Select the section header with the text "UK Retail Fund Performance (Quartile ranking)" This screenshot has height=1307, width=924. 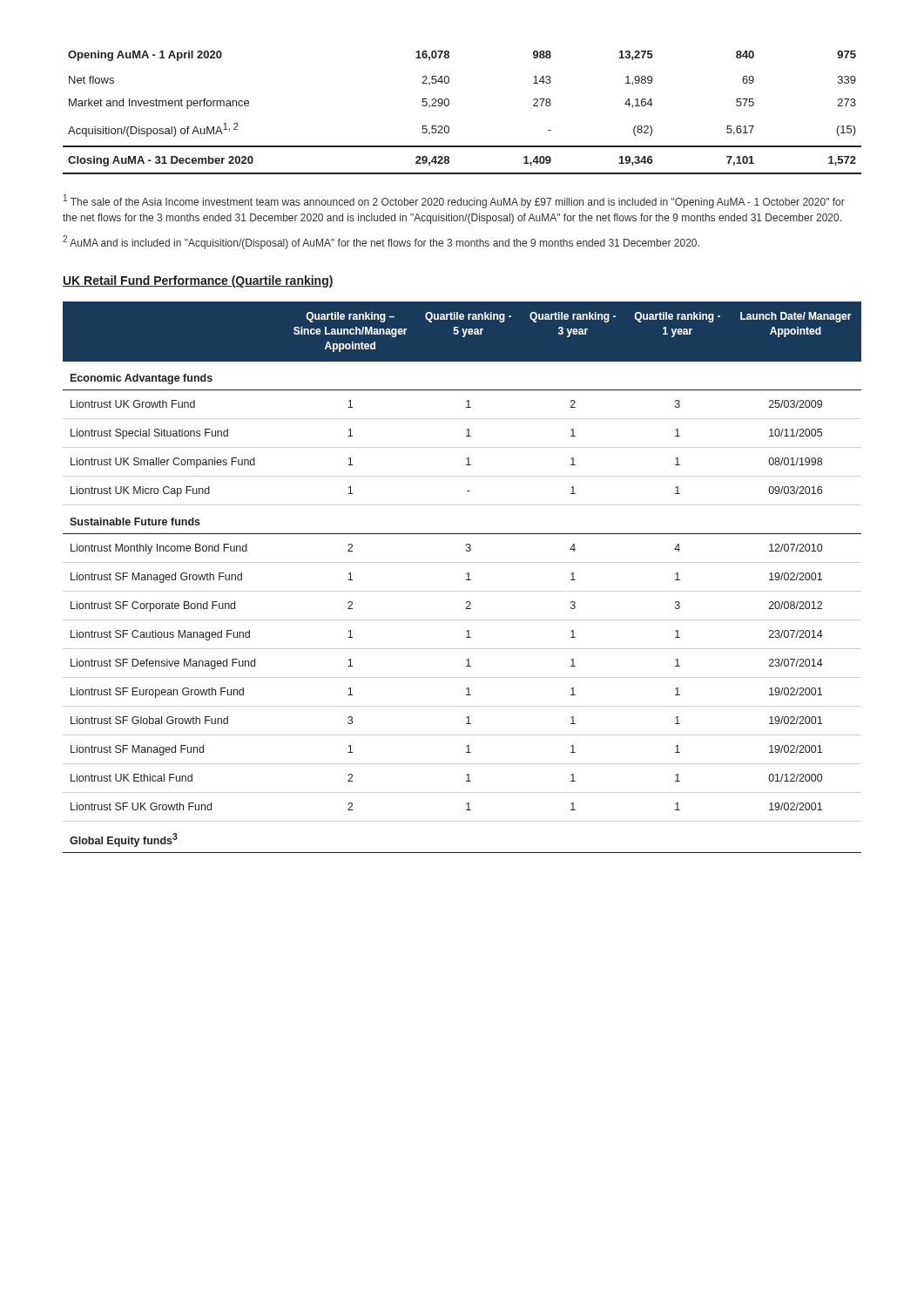coord(198,281)
